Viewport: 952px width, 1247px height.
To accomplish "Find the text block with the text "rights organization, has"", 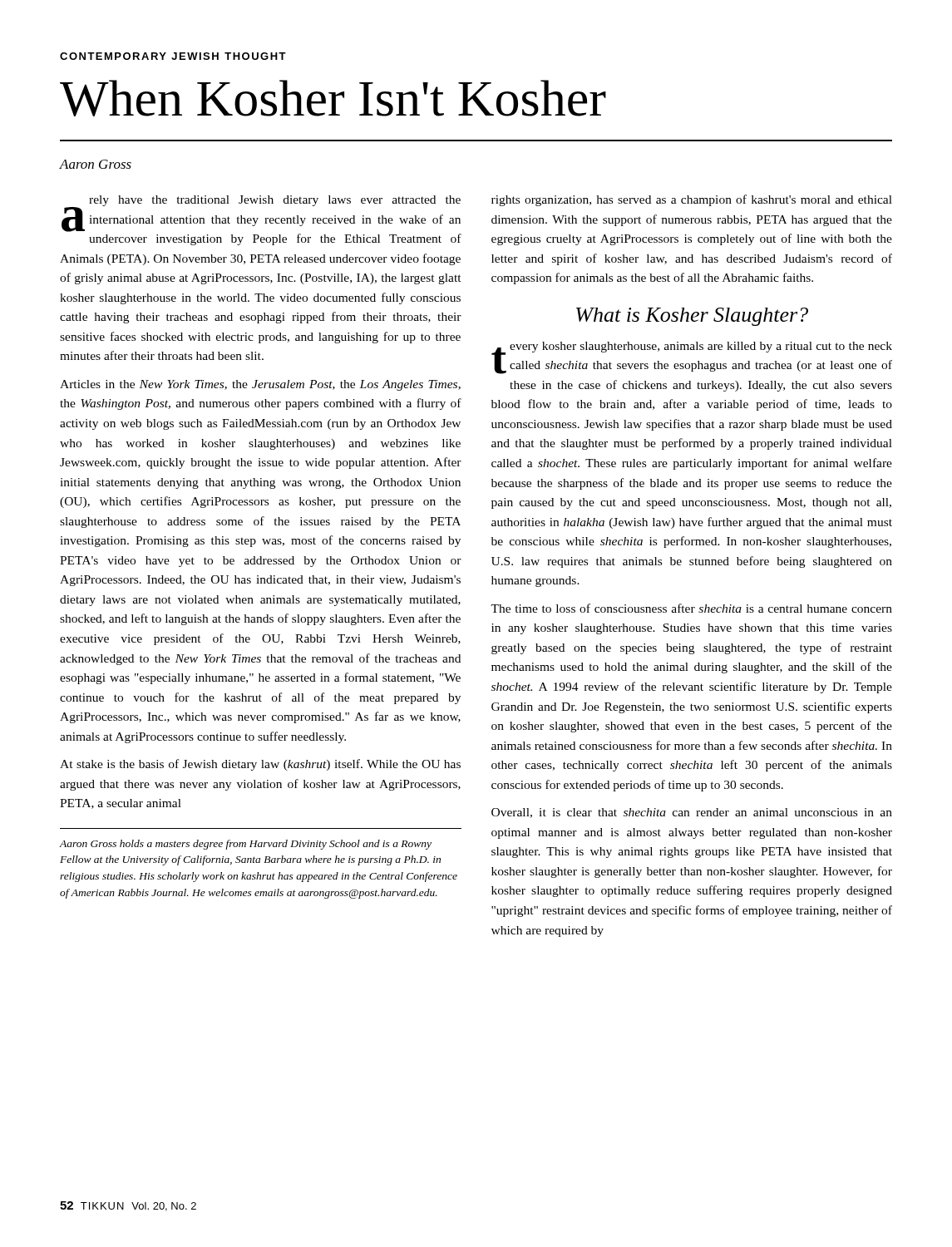I will coord(692,238).
